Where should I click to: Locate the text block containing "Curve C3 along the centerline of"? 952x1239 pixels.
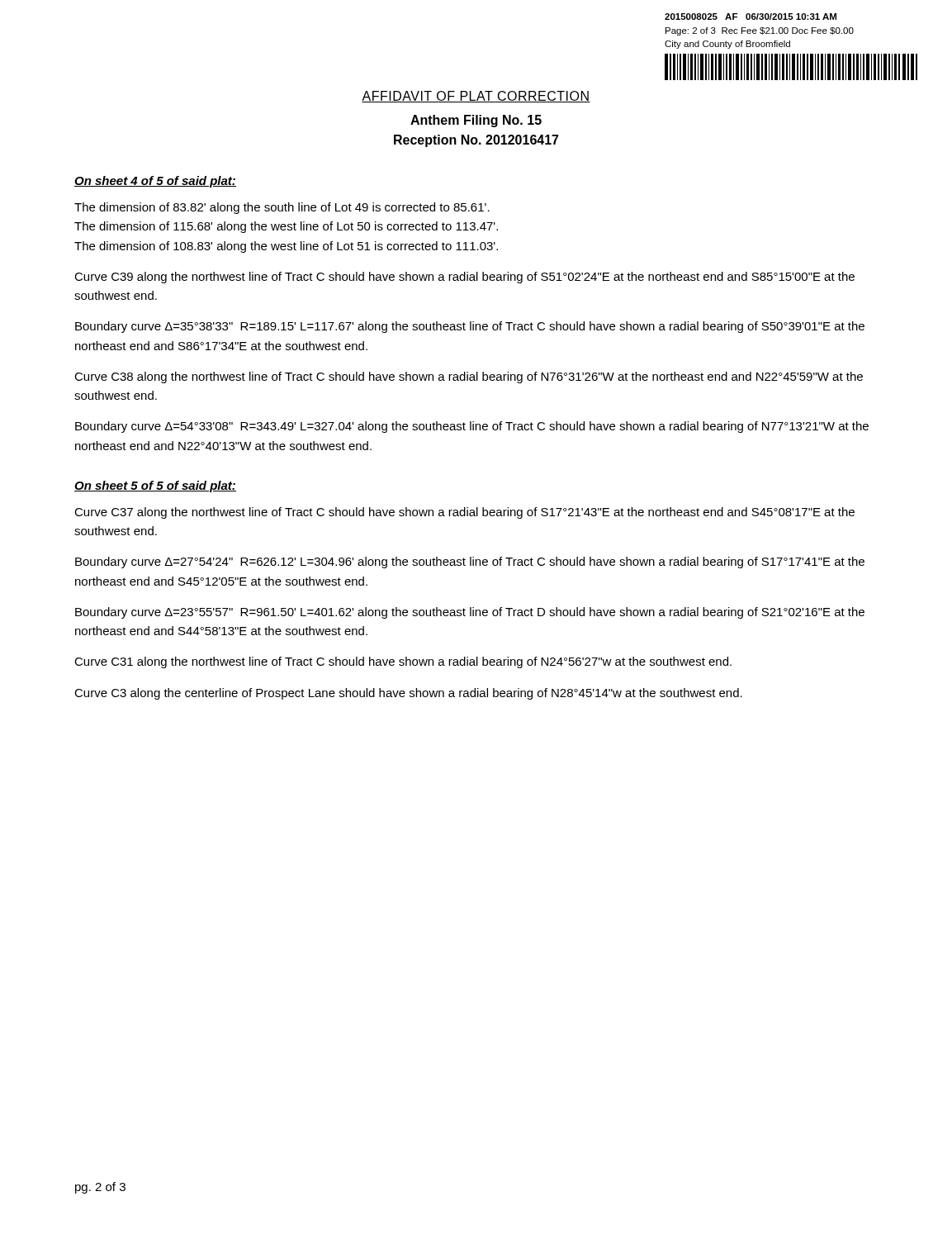click(x=409, y=692)
